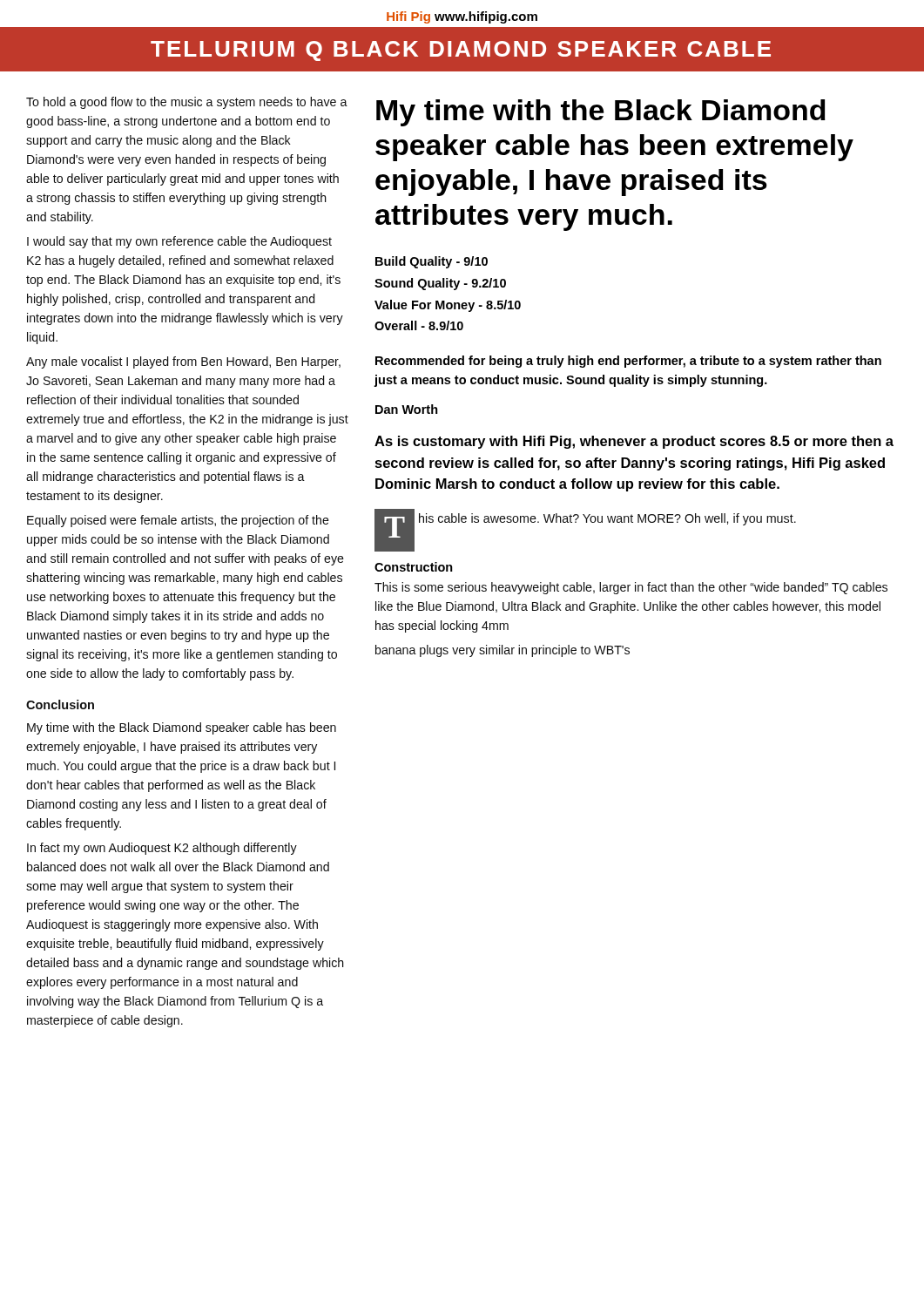Screen dimensions: 1307x924
Task: Select the text block starting "T his cable is"
Action: click(586, 530)
